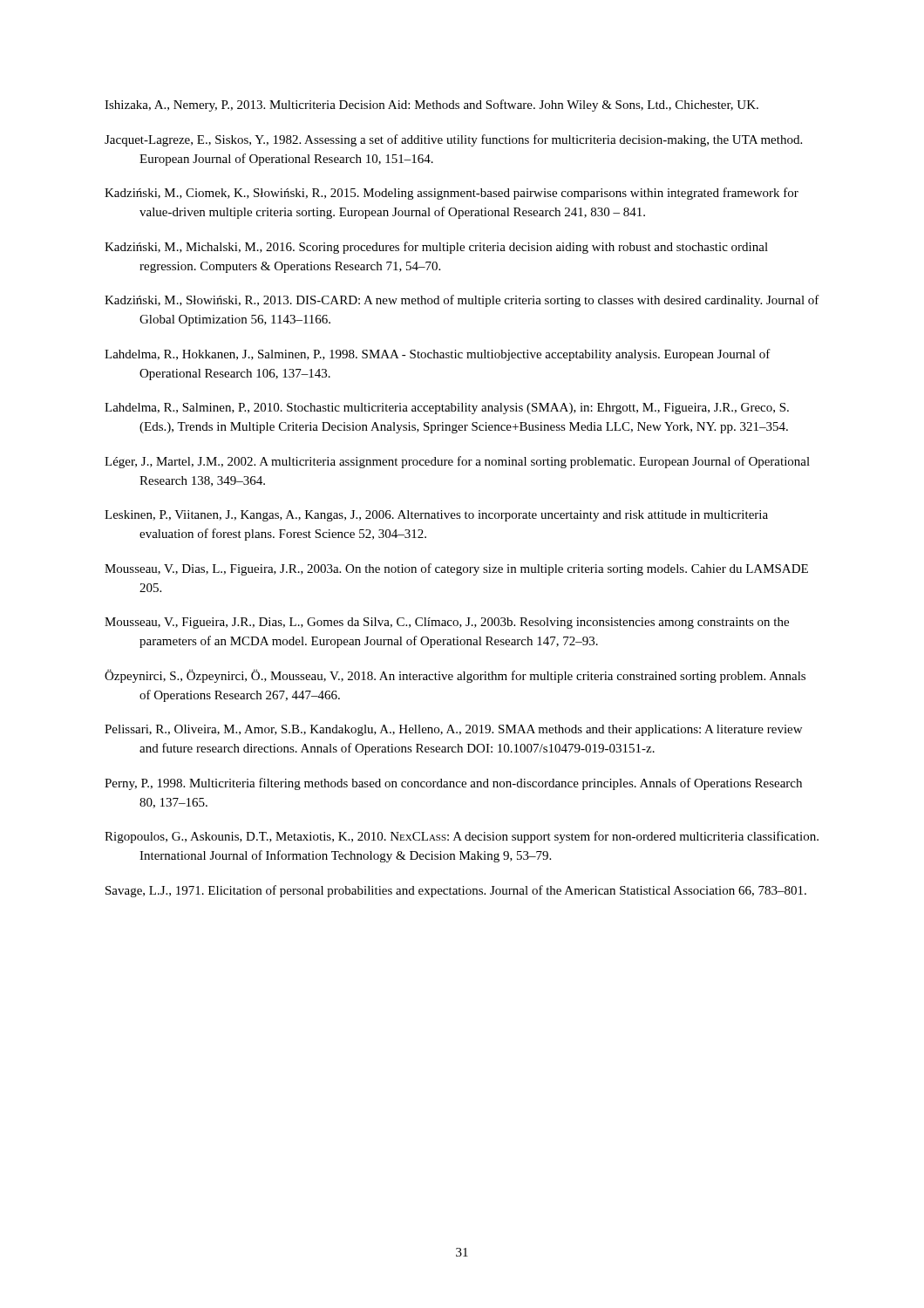The image size is (924, 1308).
Task: Navigate to the text starting "Savage, L.J., 1971. Elicitation of"
Action: [456, 890]
